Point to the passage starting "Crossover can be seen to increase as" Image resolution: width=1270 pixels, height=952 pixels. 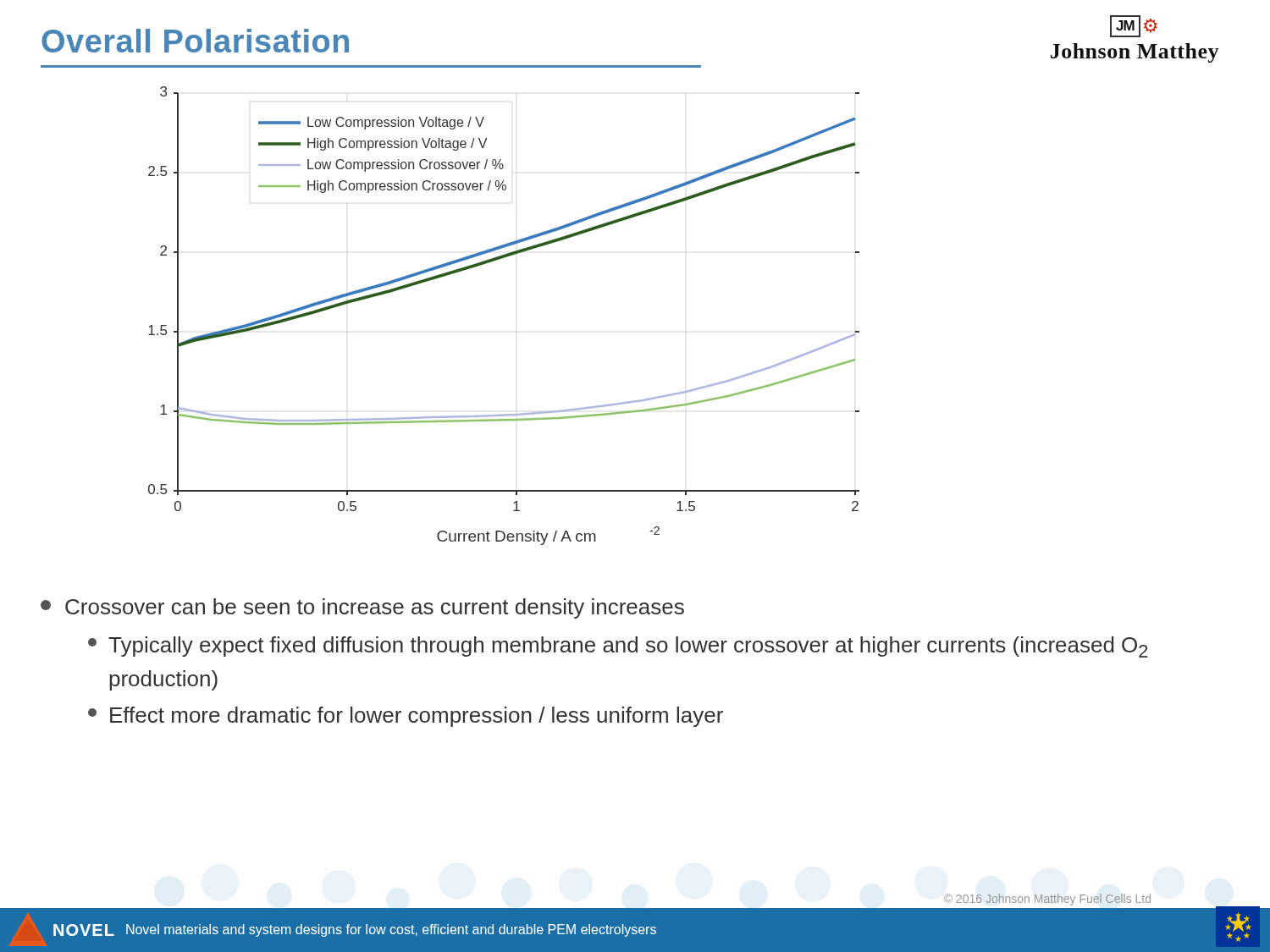[x=363, y=607]
